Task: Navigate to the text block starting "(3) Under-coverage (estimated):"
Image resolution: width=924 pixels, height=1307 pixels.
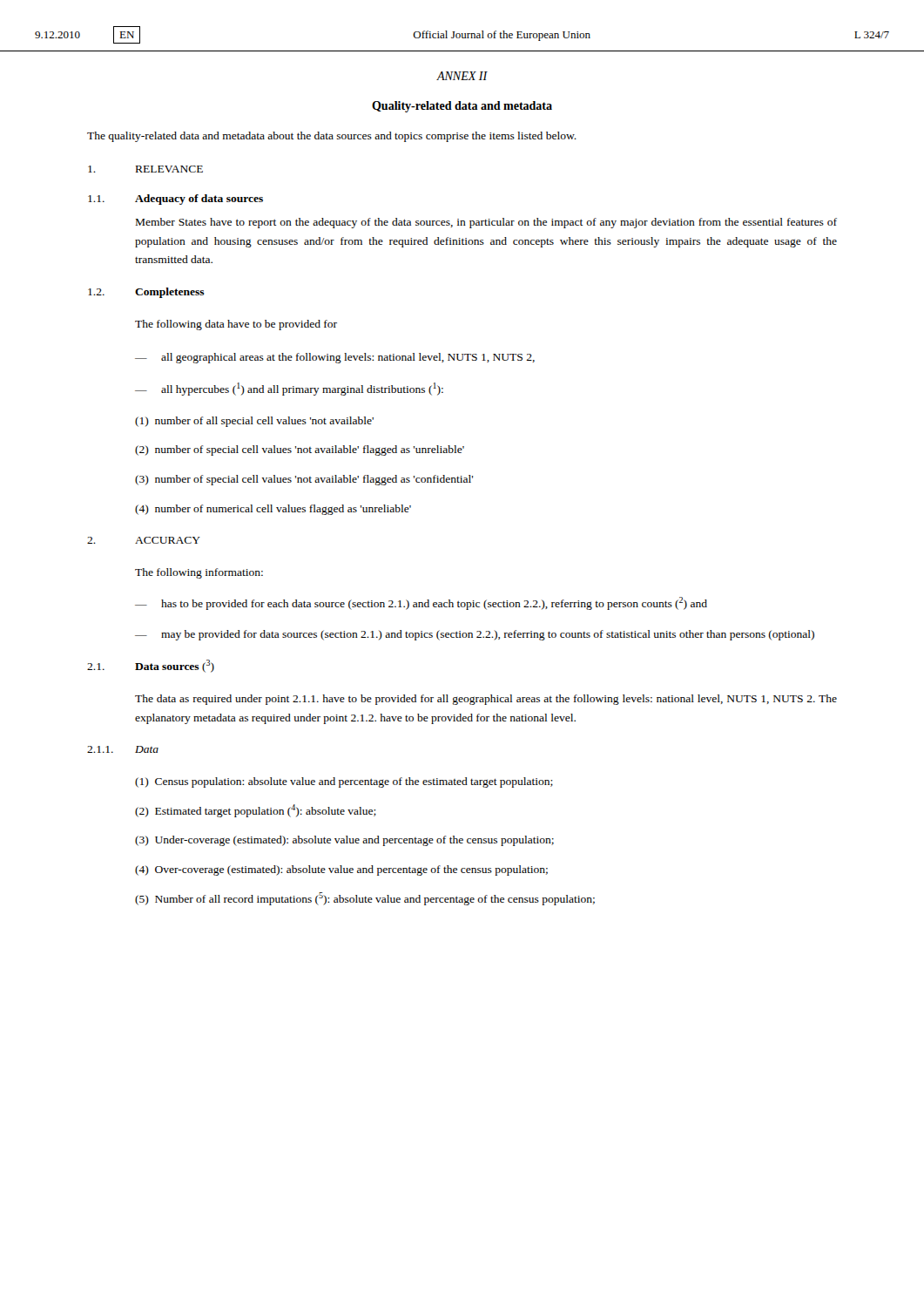Action: 345,840
